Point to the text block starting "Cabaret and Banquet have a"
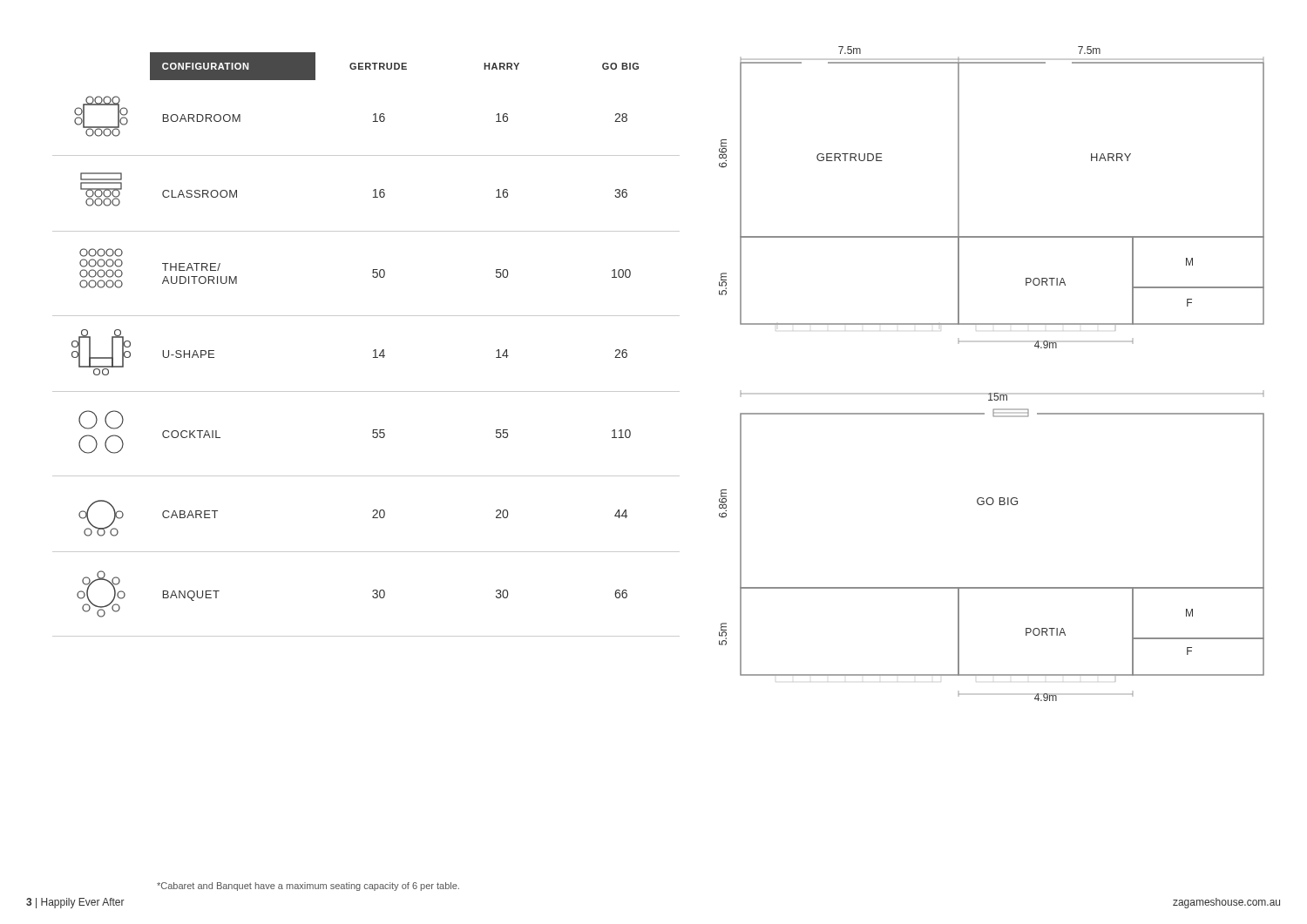 (x=308, y=886)
